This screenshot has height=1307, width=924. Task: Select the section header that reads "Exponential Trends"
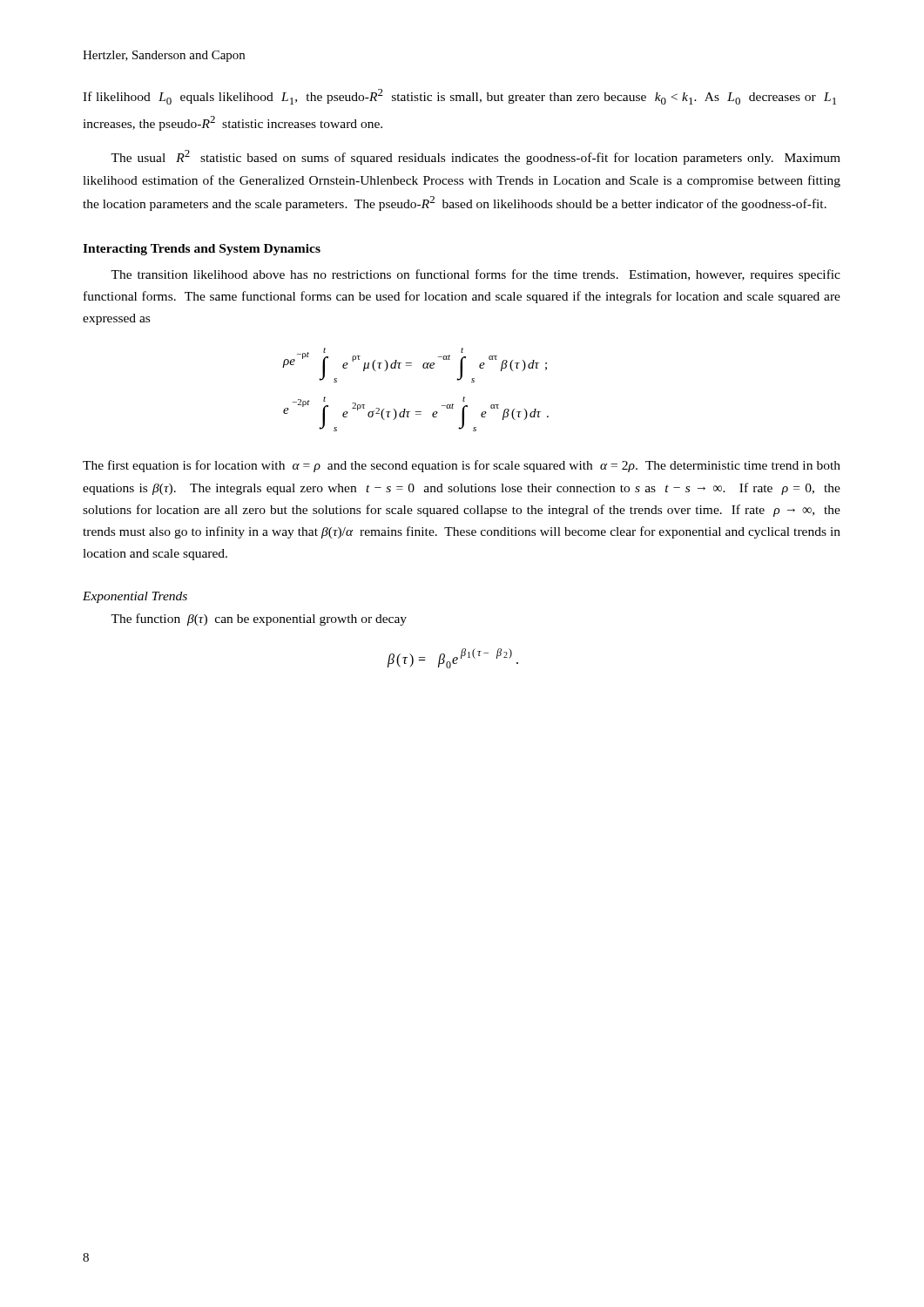[135, 596]
